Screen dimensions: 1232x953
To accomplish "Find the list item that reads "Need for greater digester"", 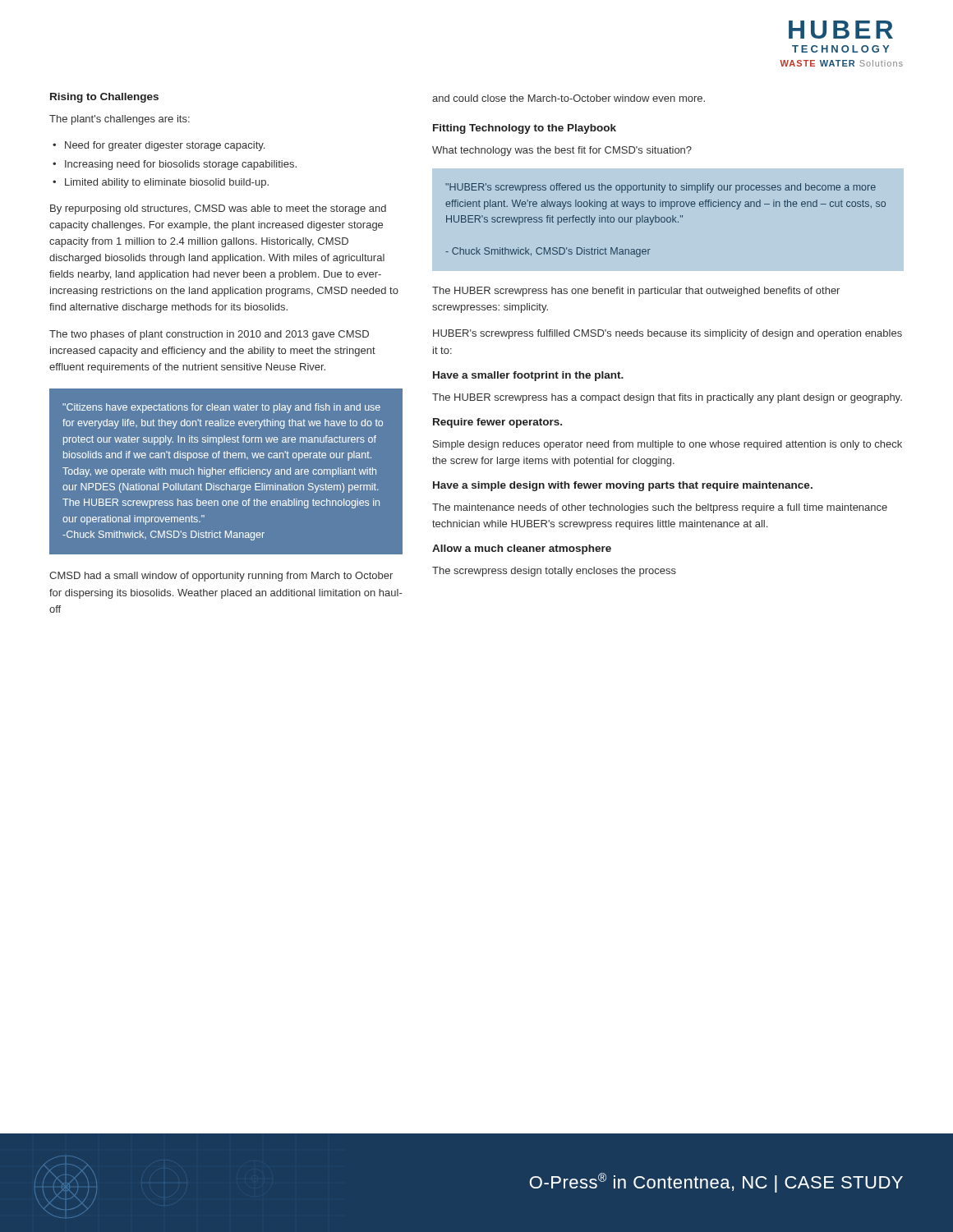I will 165,145.
